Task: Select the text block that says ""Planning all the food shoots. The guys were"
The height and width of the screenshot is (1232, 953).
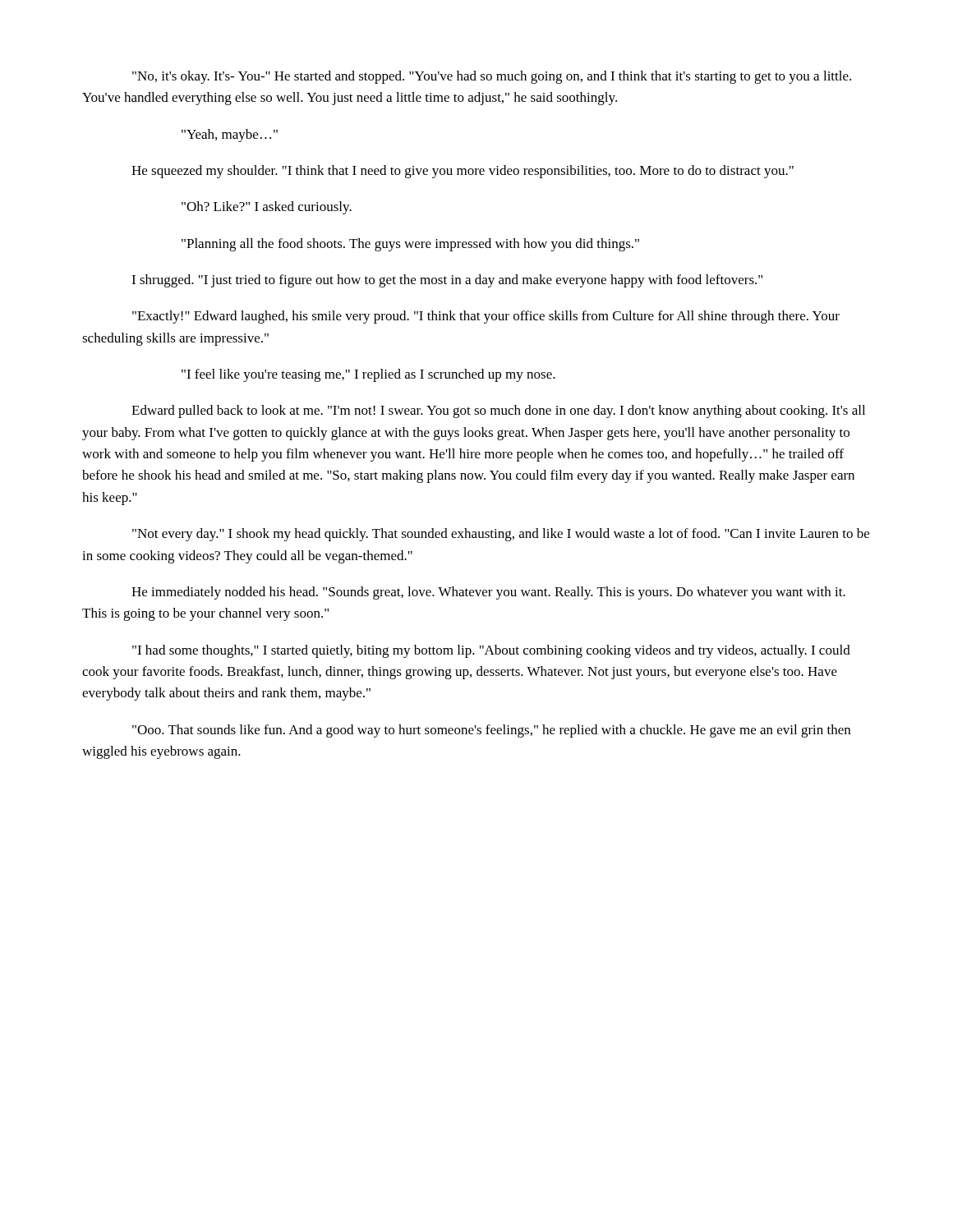Action: [x=410, y=243]
